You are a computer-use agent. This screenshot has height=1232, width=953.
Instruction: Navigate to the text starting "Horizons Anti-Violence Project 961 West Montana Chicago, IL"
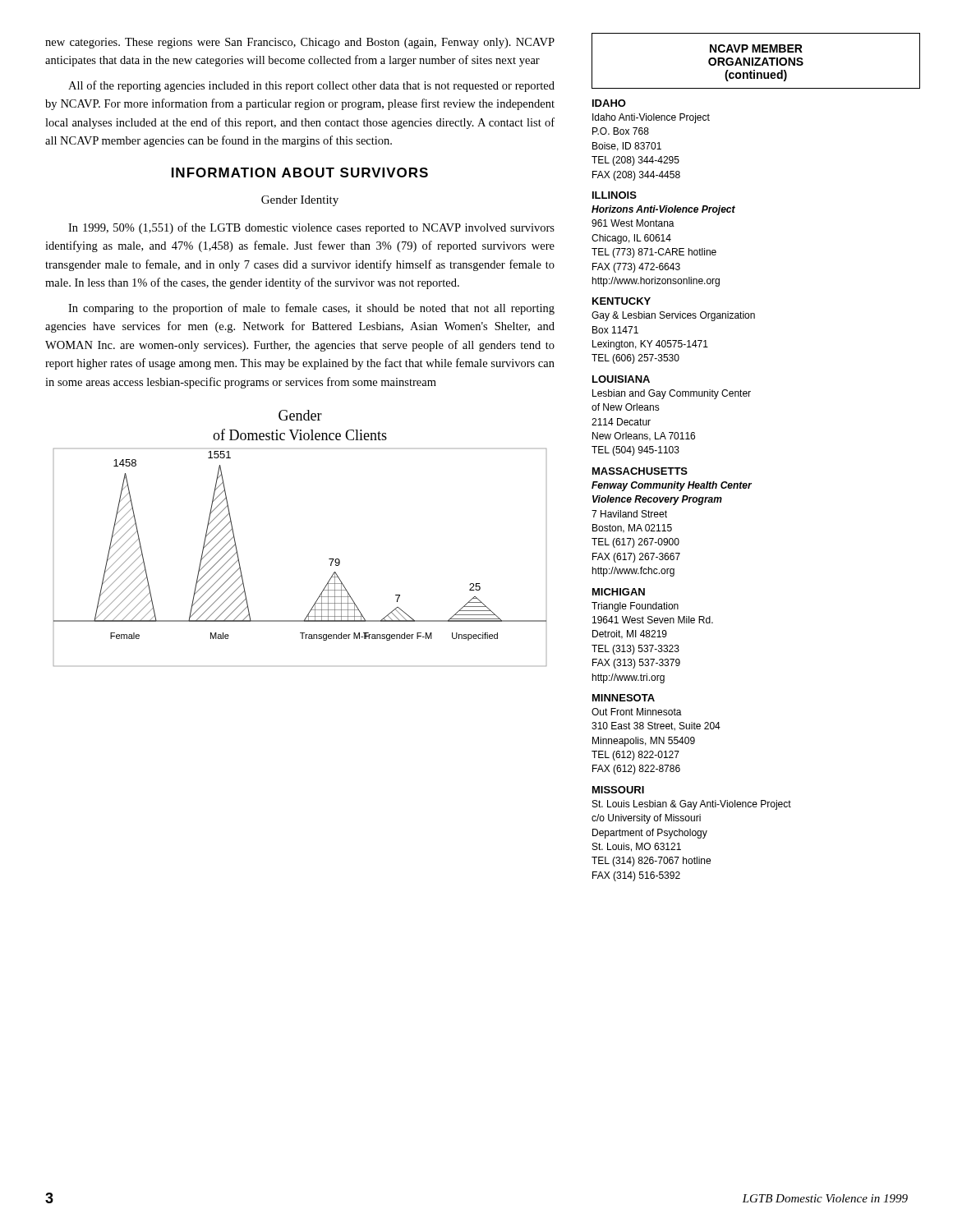point(663,245)
